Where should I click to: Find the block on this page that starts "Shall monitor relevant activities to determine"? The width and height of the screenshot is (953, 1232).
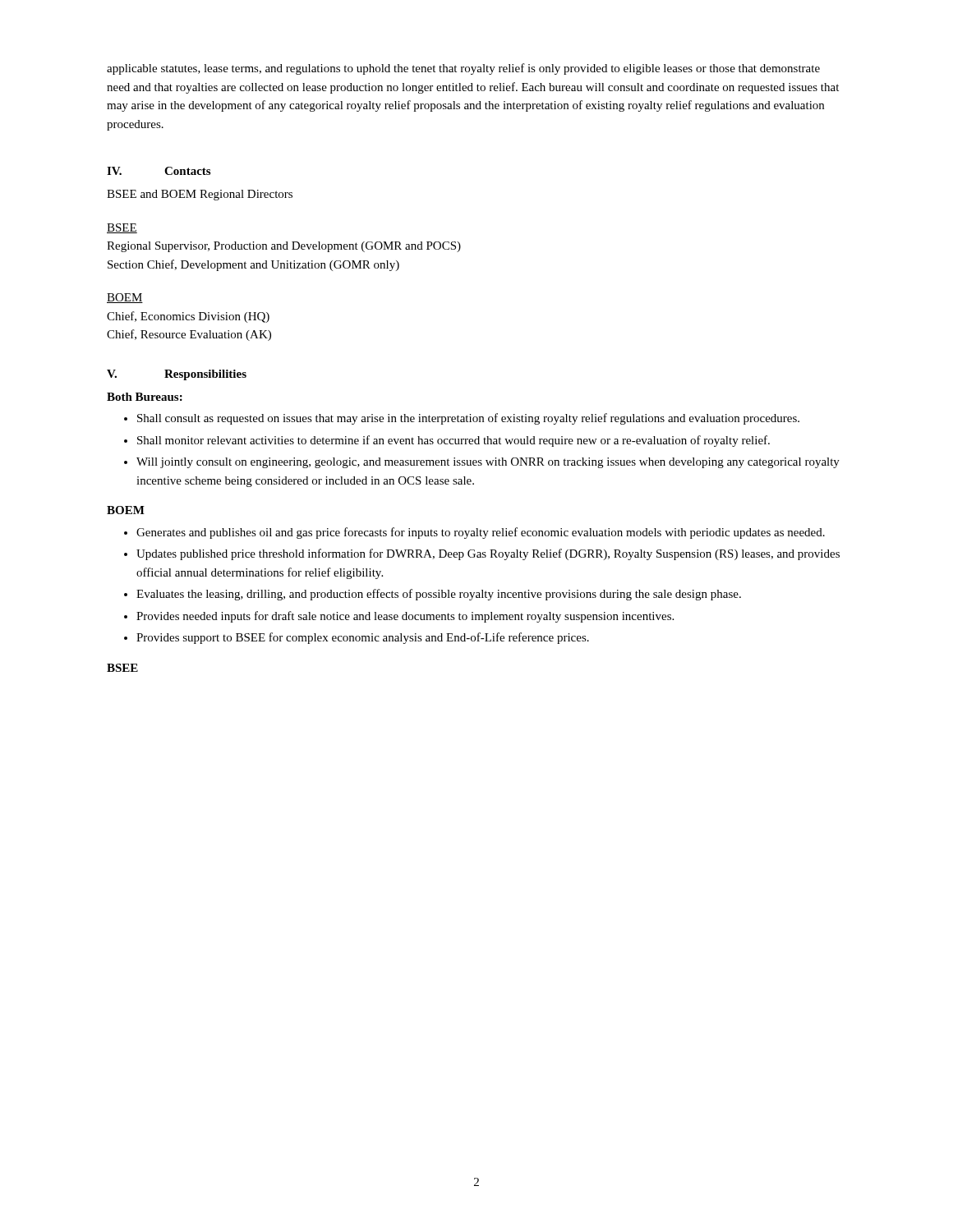coord(453,440)
